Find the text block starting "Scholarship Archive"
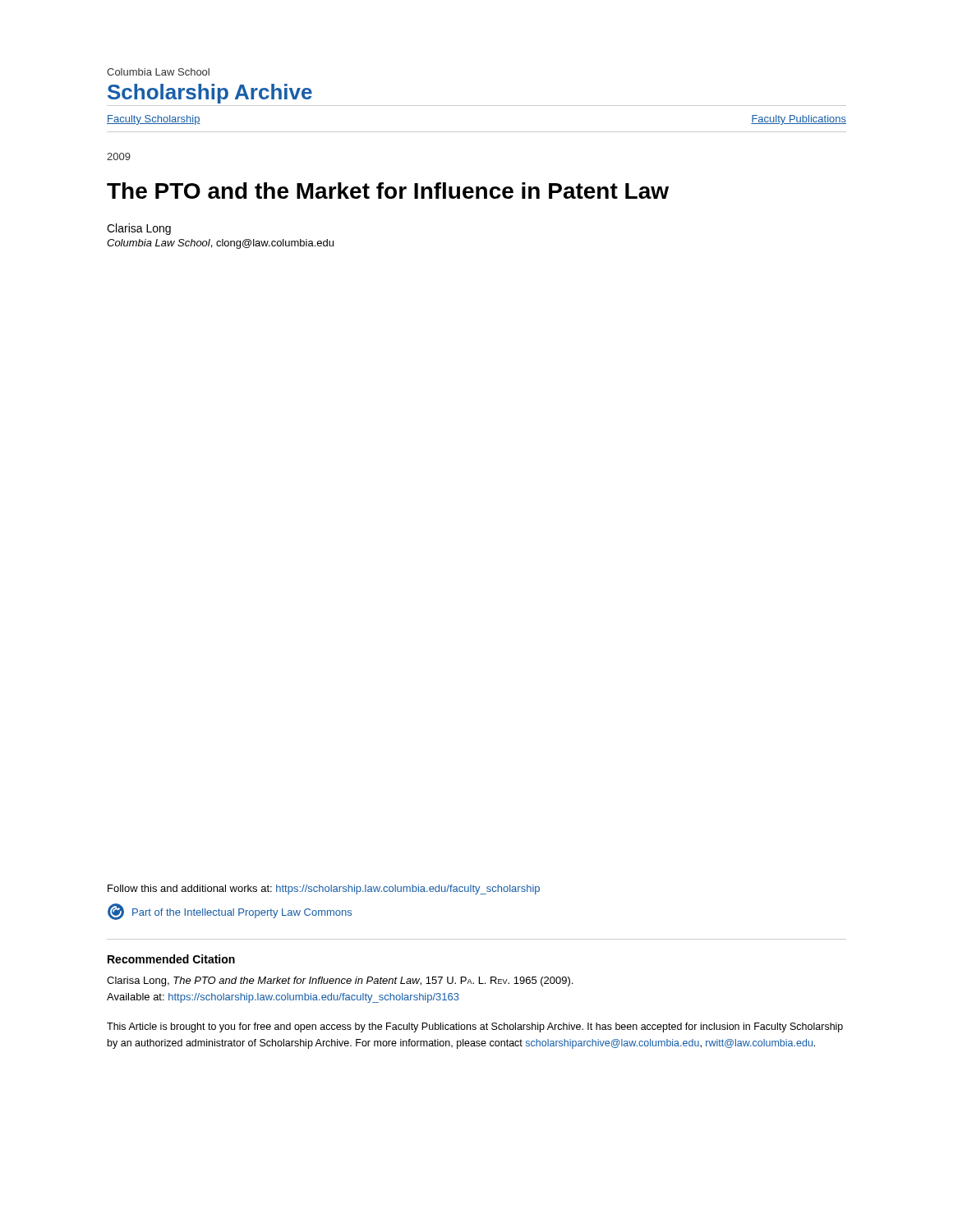The height and width of the screenshot is (1232, 953). (x=210, y=92)
